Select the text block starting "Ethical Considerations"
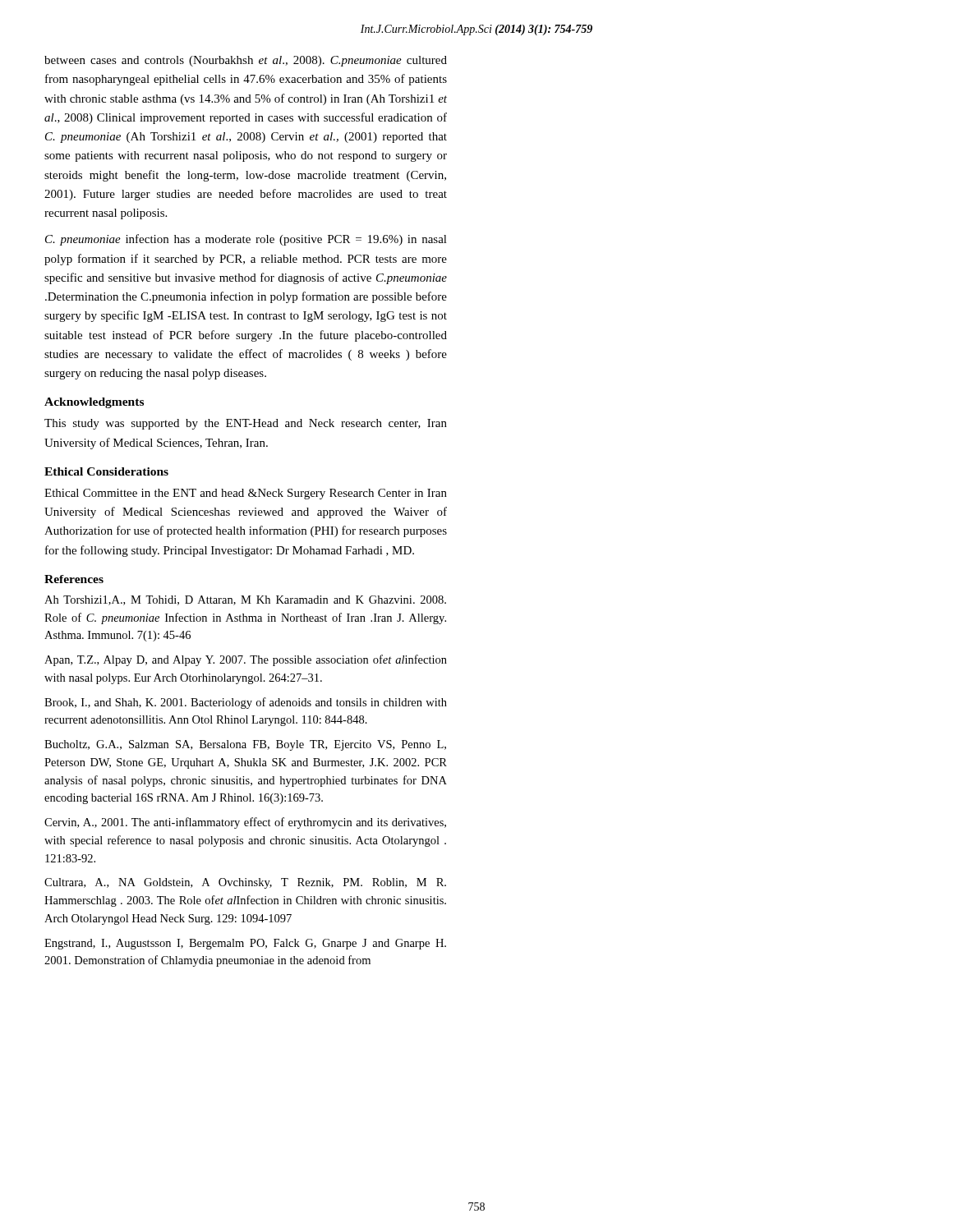 pos(106,471)
